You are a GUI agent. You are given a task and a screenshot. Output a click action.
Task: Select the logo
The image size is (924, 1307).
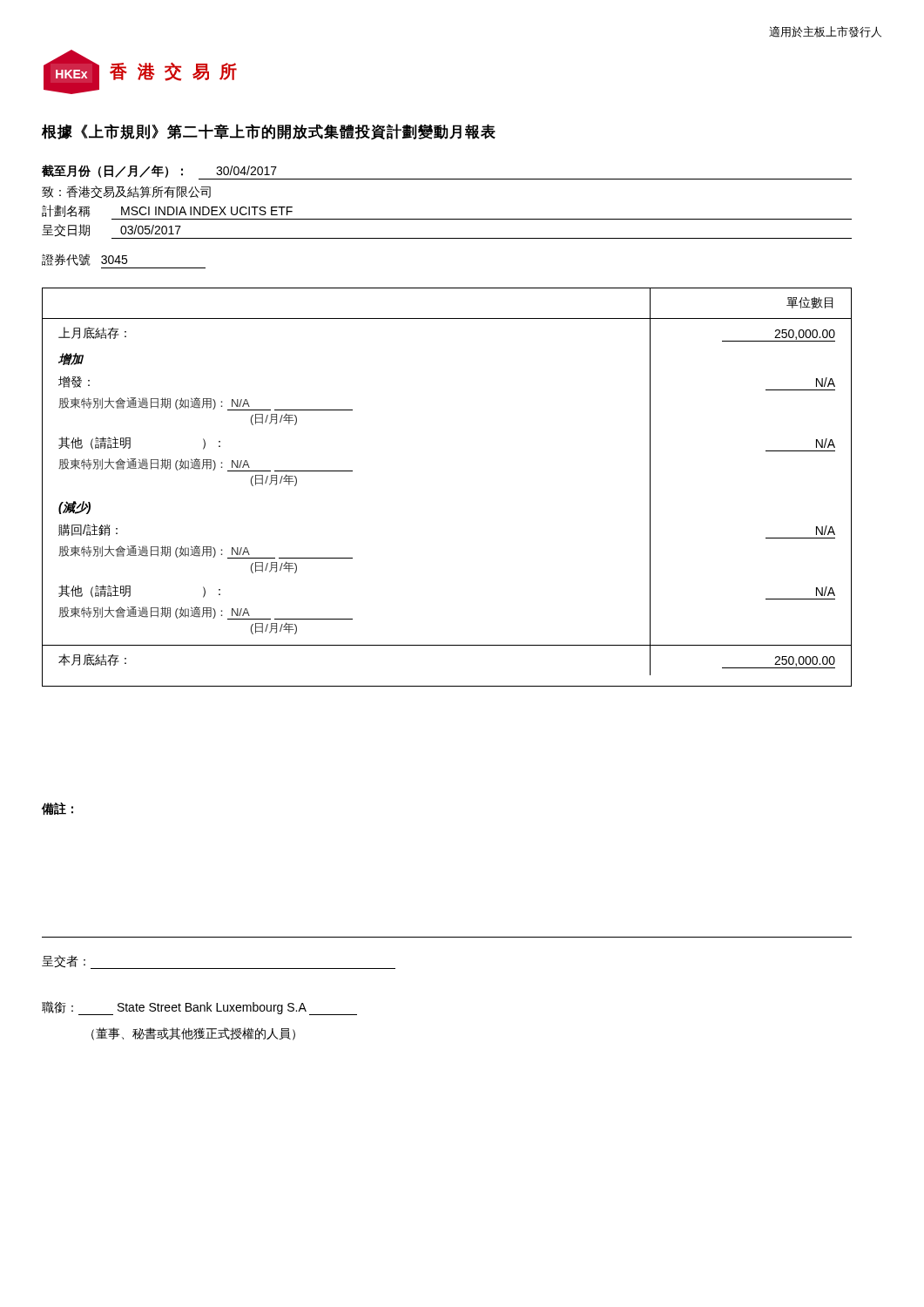click(141, 72)
